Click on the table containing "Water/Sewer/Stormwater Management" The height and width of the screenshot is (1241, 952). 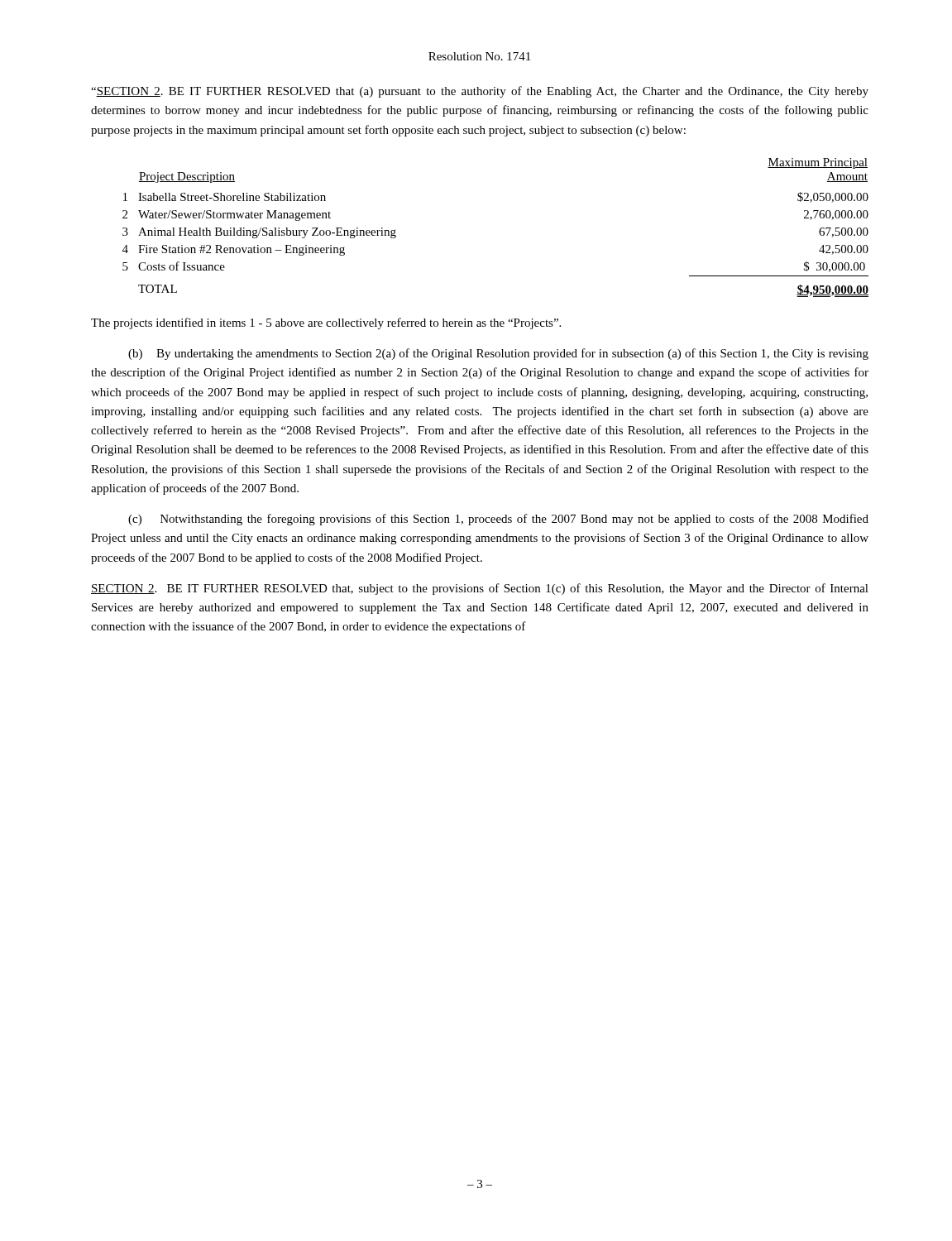(480, 226)
